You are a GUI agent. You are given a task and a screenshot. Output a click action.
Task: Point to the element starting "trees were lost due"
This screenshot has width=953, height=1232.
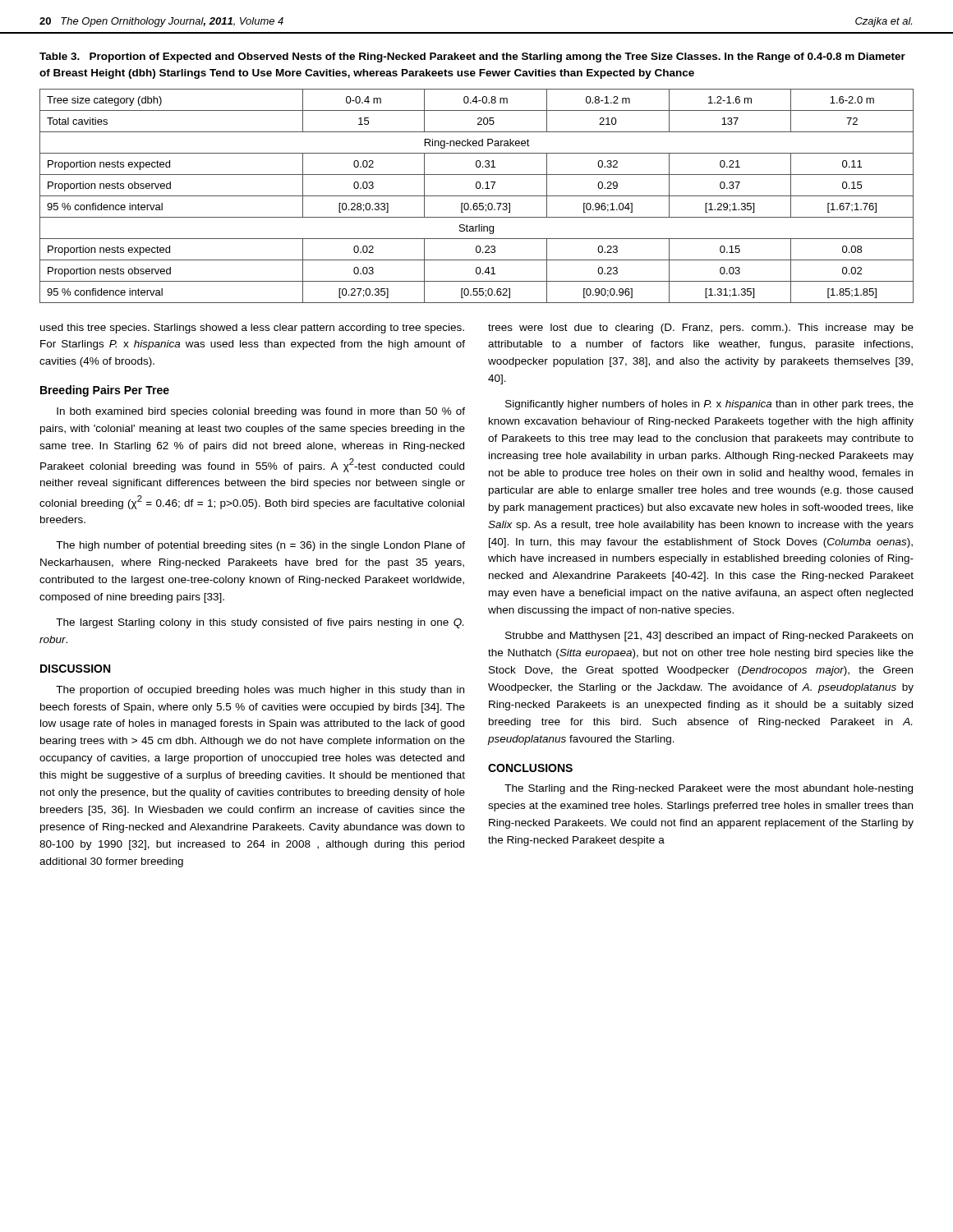(701, 353)
